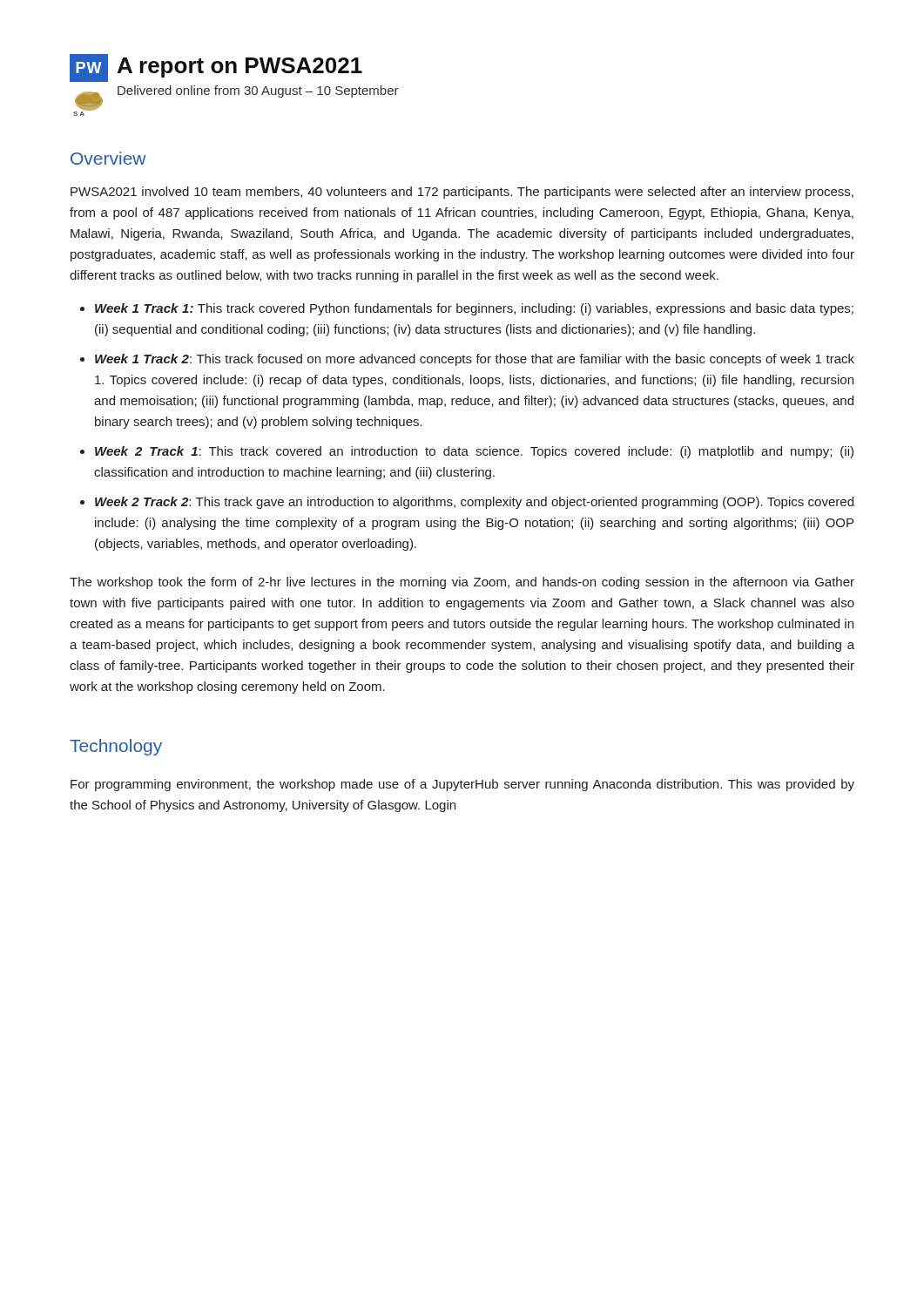Viewport: 924px width, 1307px height.
Task: Locate the title containing "PW S A A report on PWSA2021"
Action: click(x=234, y=84)
